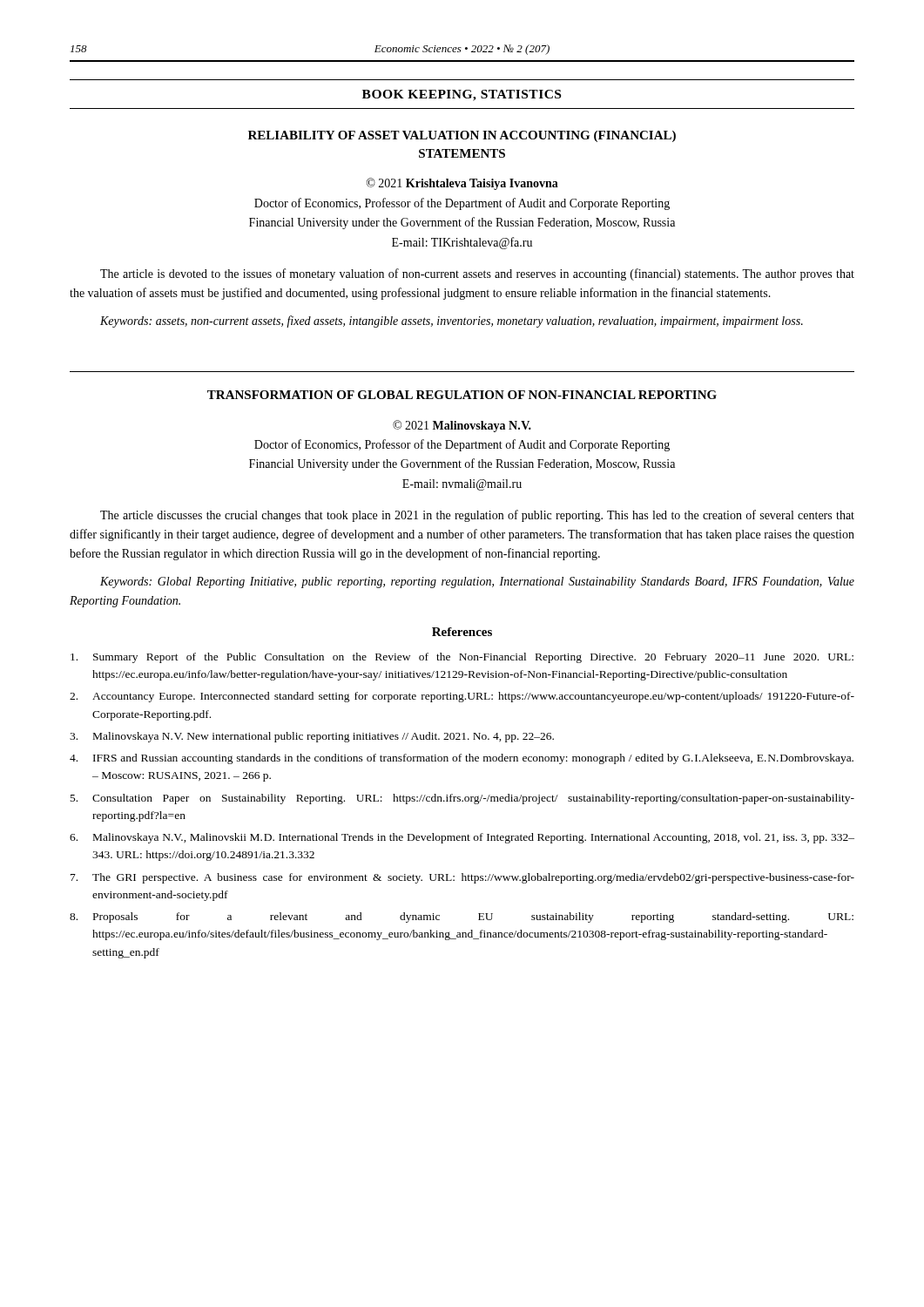924x1307 pixels.
Task: Locate the block of text that opens with "Keywords: assets, non-current assets,"
Action: click(452, 321)
